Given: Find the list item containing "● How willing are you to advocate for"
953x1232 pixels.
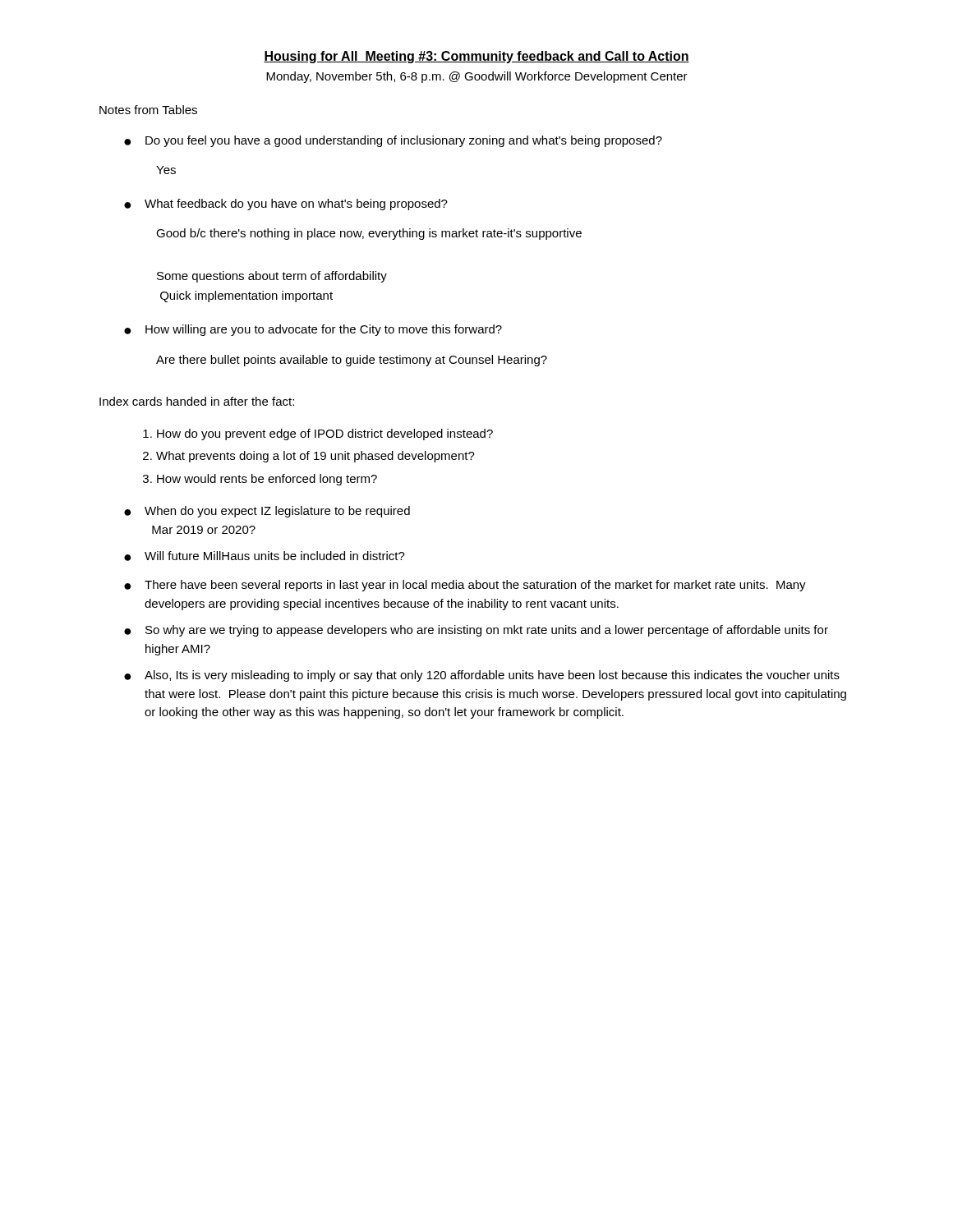Looking at the screenshot, I should 313,331.
